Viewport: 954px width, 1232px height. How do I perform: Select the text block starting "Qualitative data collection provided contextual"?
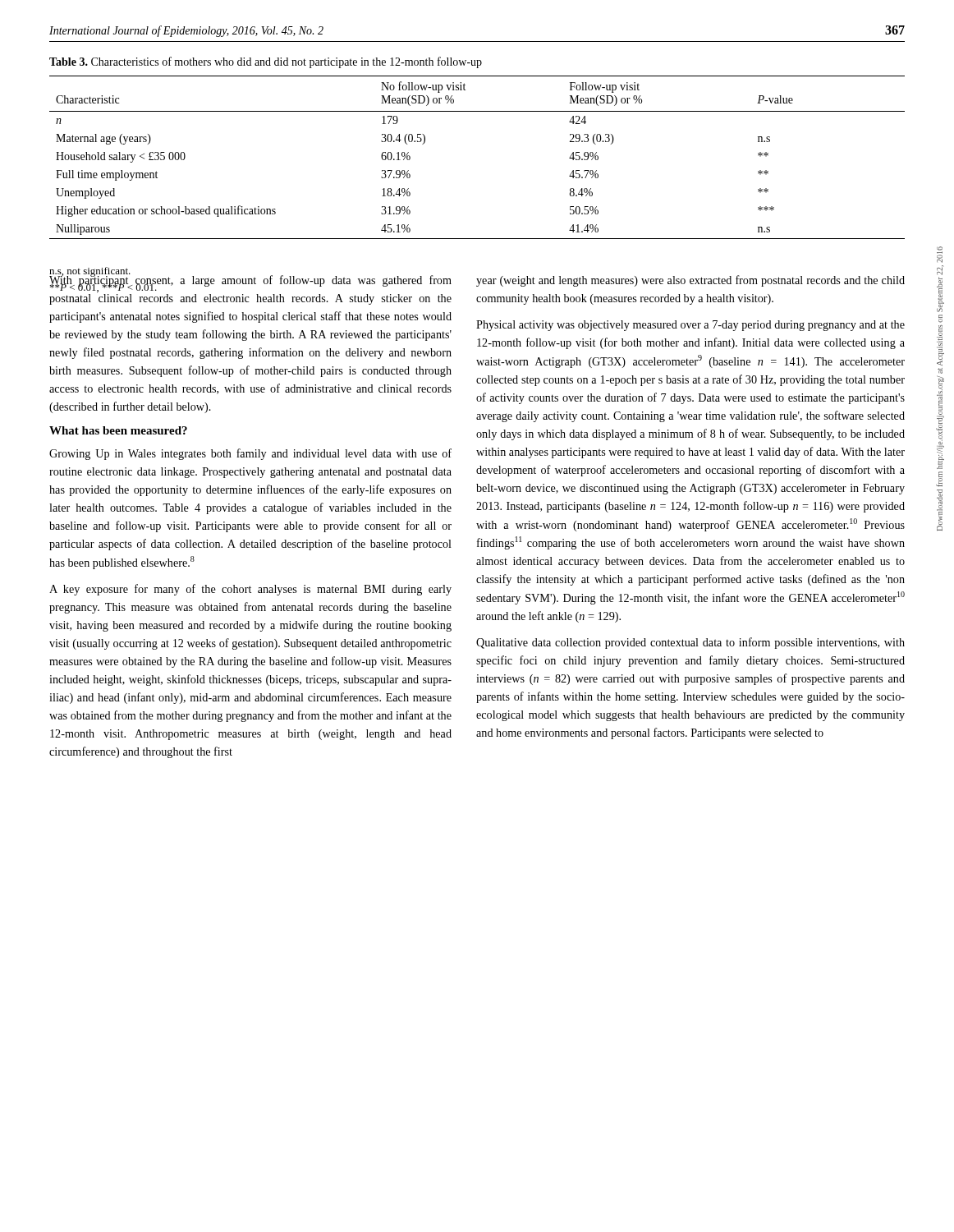coord(690,687)
